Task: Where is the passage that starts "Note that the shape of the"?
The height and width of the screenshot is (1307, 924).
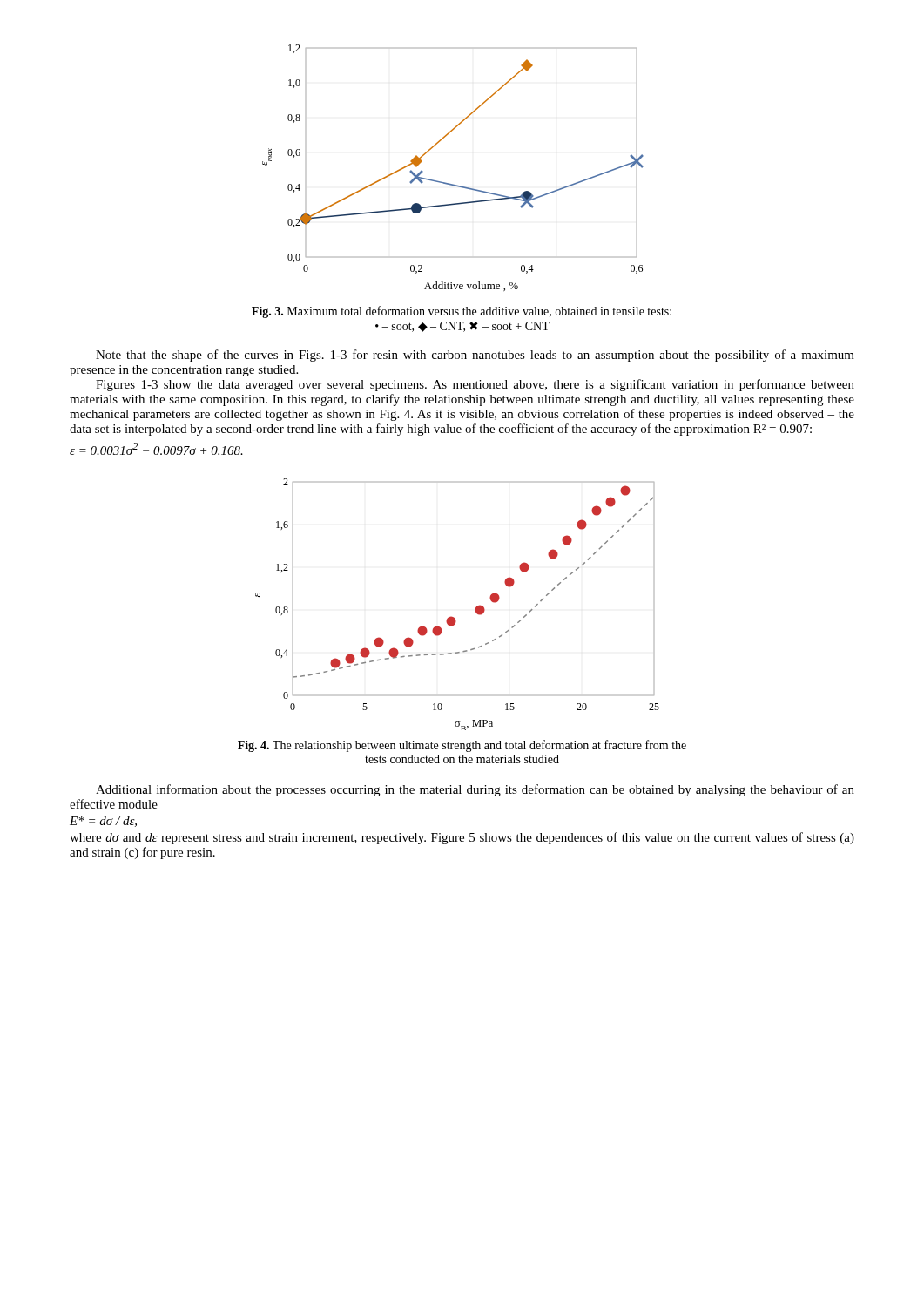Action: click(x=462, y=362)
